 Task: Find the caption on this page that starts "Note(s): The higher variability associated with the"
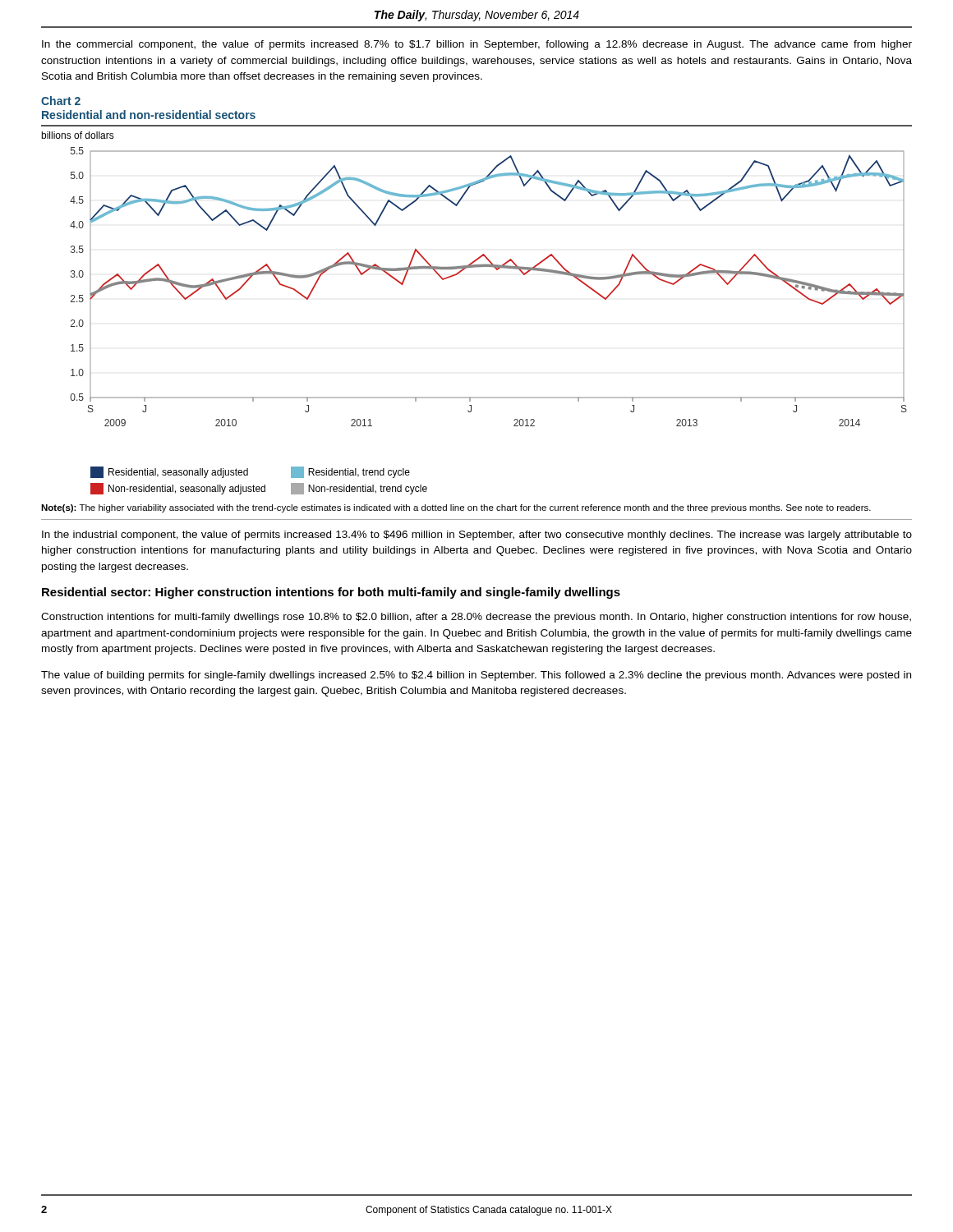click(456, 507)
